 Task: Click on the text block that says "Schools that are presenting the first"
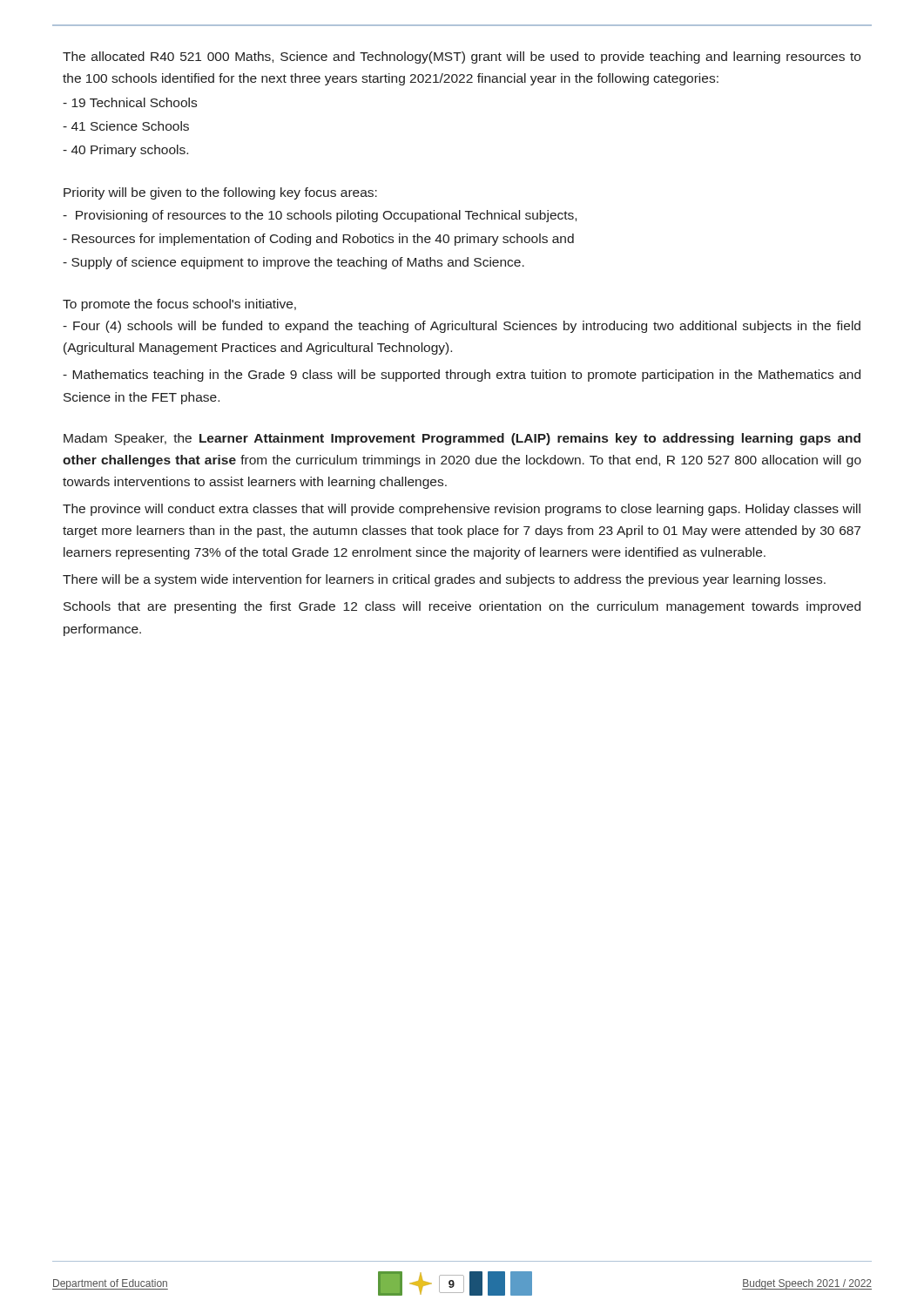pos(462,617)
